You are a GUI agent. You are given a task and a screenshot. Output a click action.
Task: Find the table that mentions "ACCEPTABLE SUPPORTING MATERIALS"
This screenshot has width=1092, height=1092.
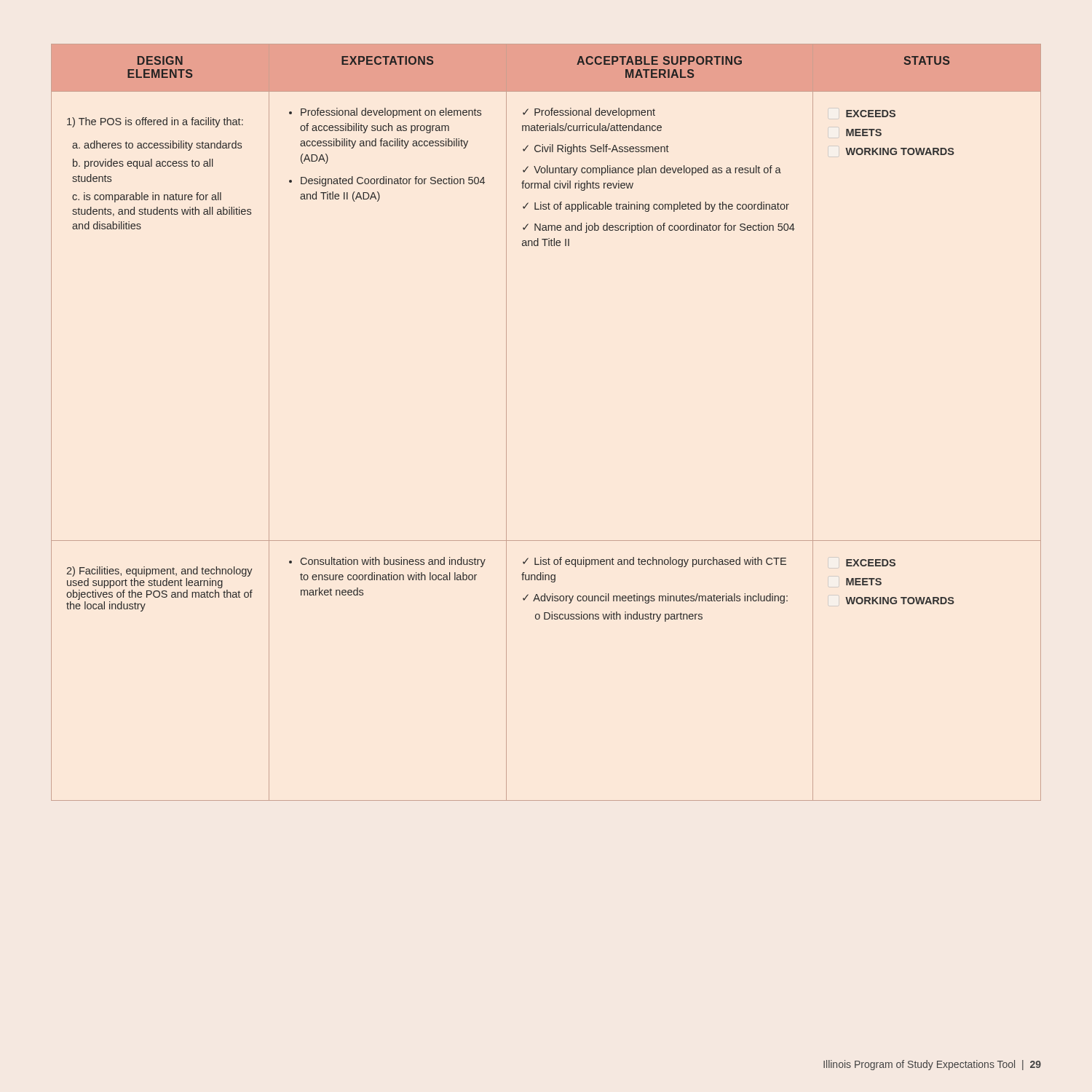tap(546, 422)
